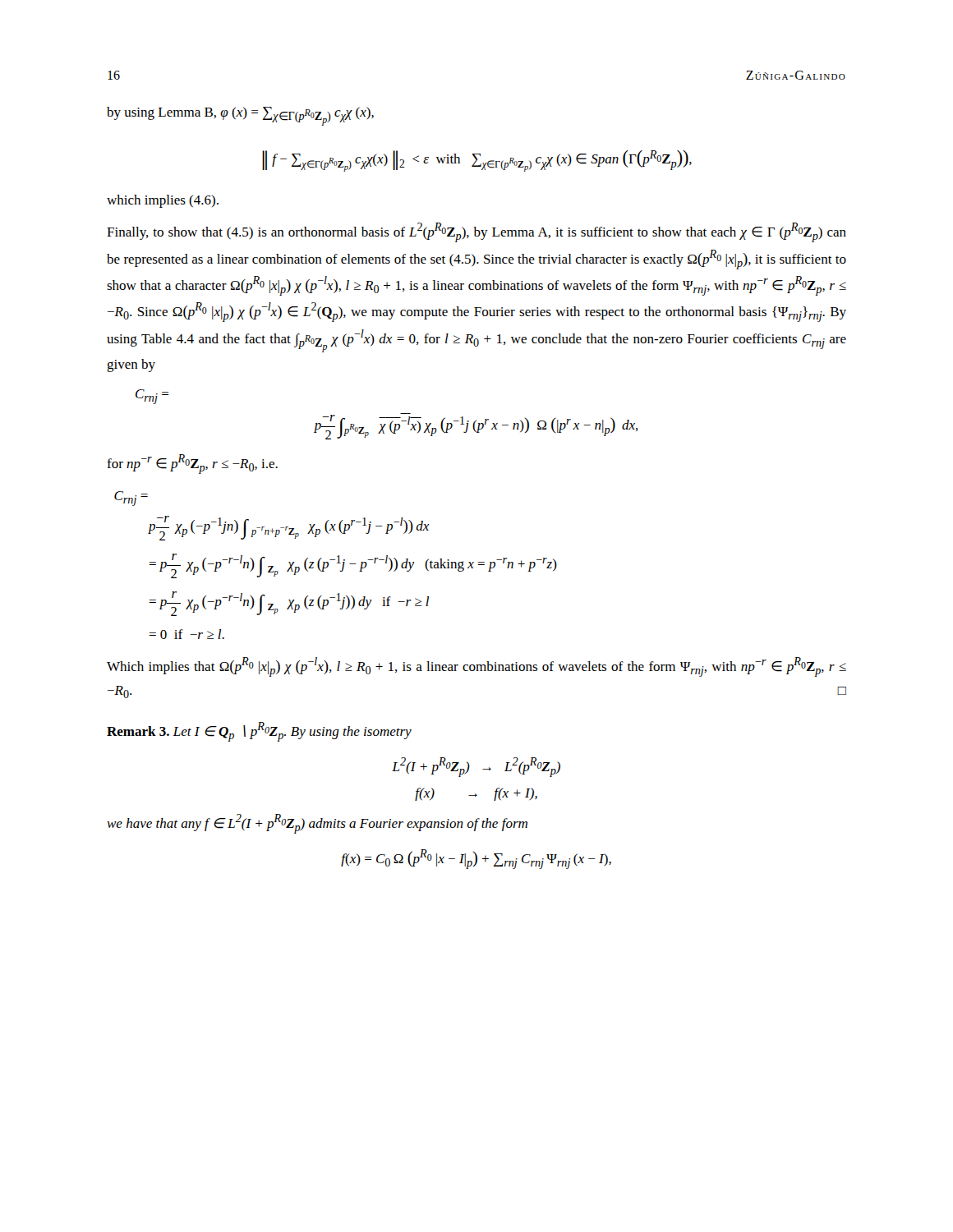953x1232 pixels.
Task: Find the formula containing "‖ f − ∑χ∈Γ(pR0Zp)"
Action: pos(476,161)
